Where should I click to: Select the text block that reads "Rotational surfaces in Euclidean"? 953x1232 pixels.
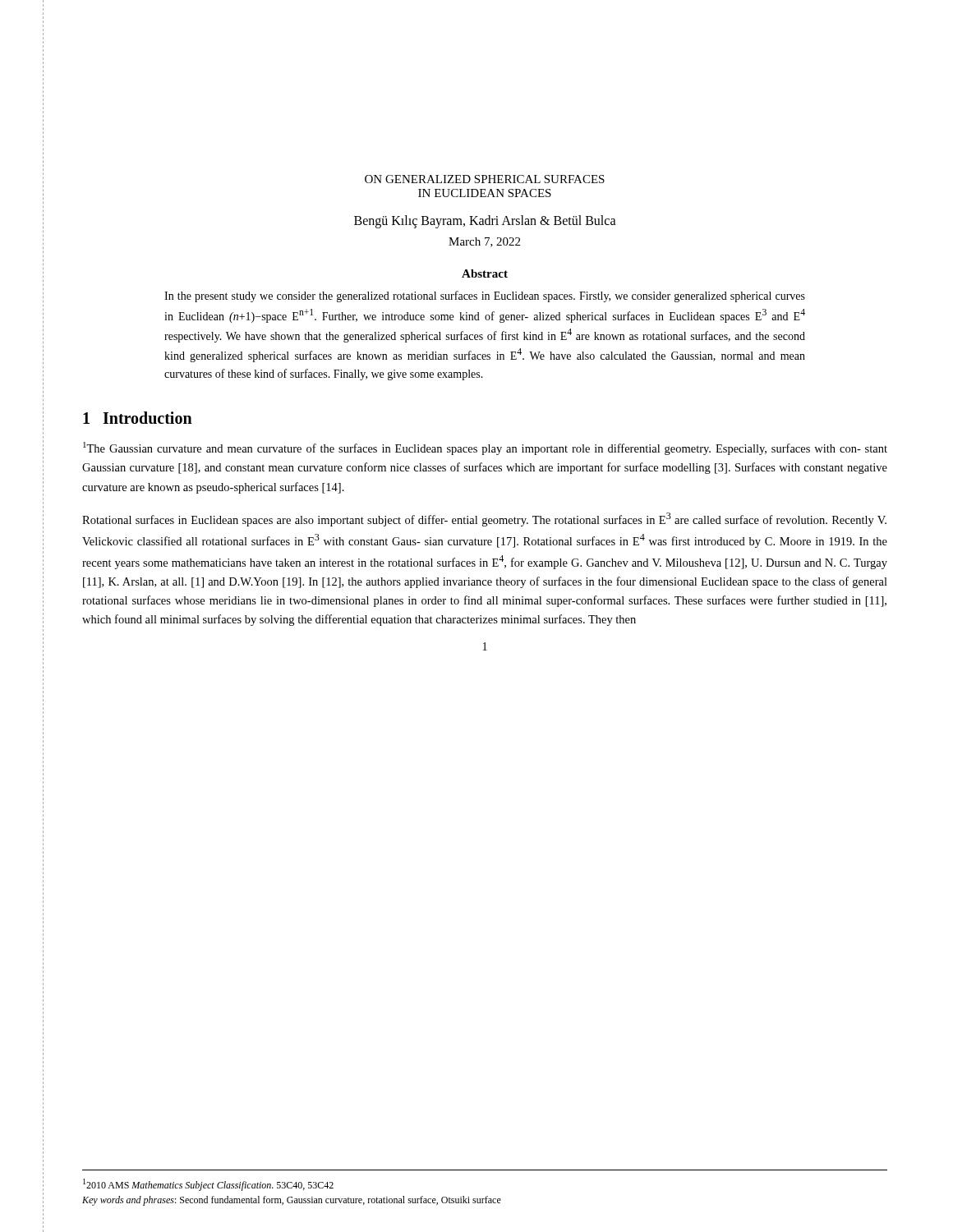tap(485, 568)
